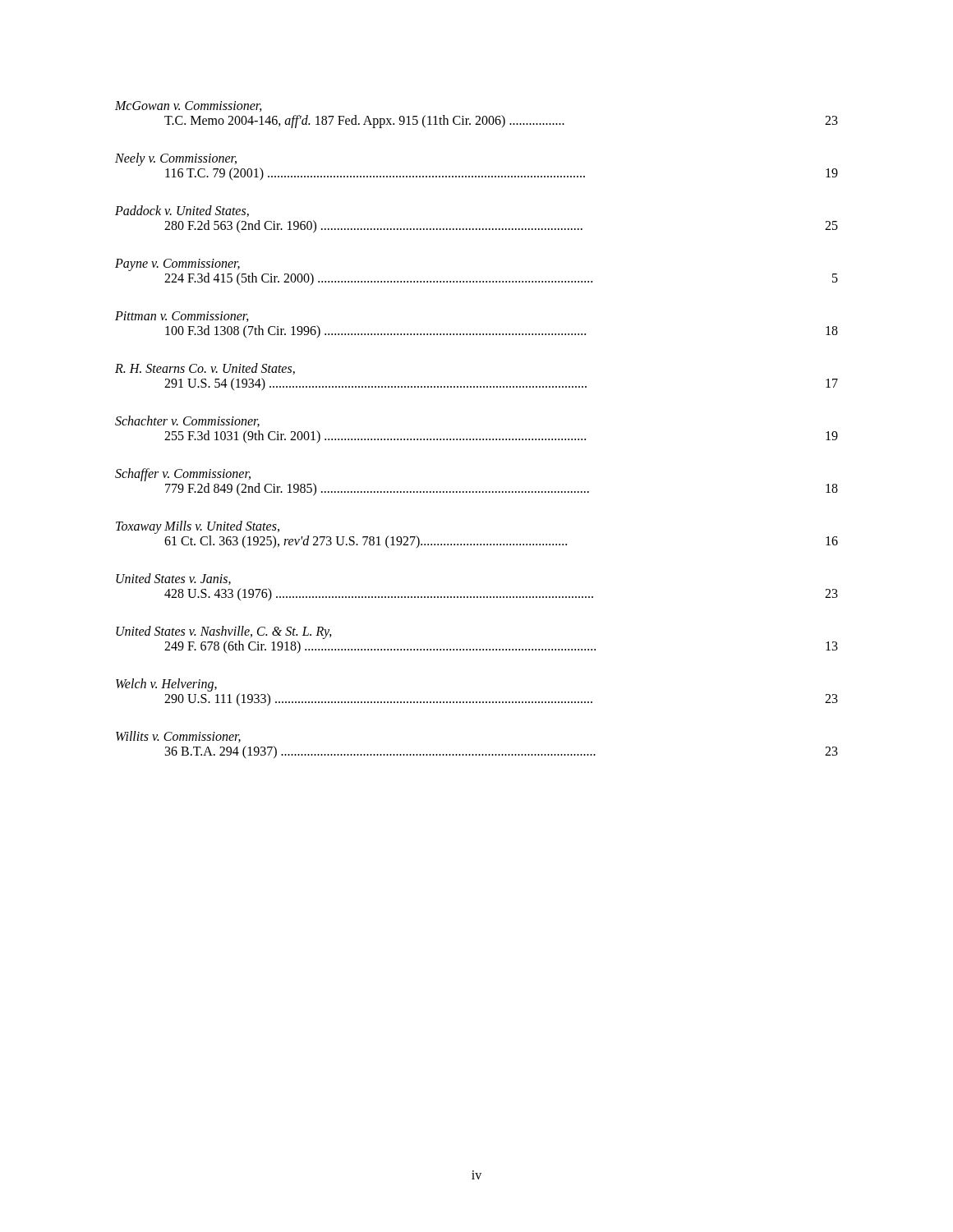Locate the list item that reads "Pittman v. Commissioner, 100 F.3d 1308 (7th Cir."

click(476, 324)
